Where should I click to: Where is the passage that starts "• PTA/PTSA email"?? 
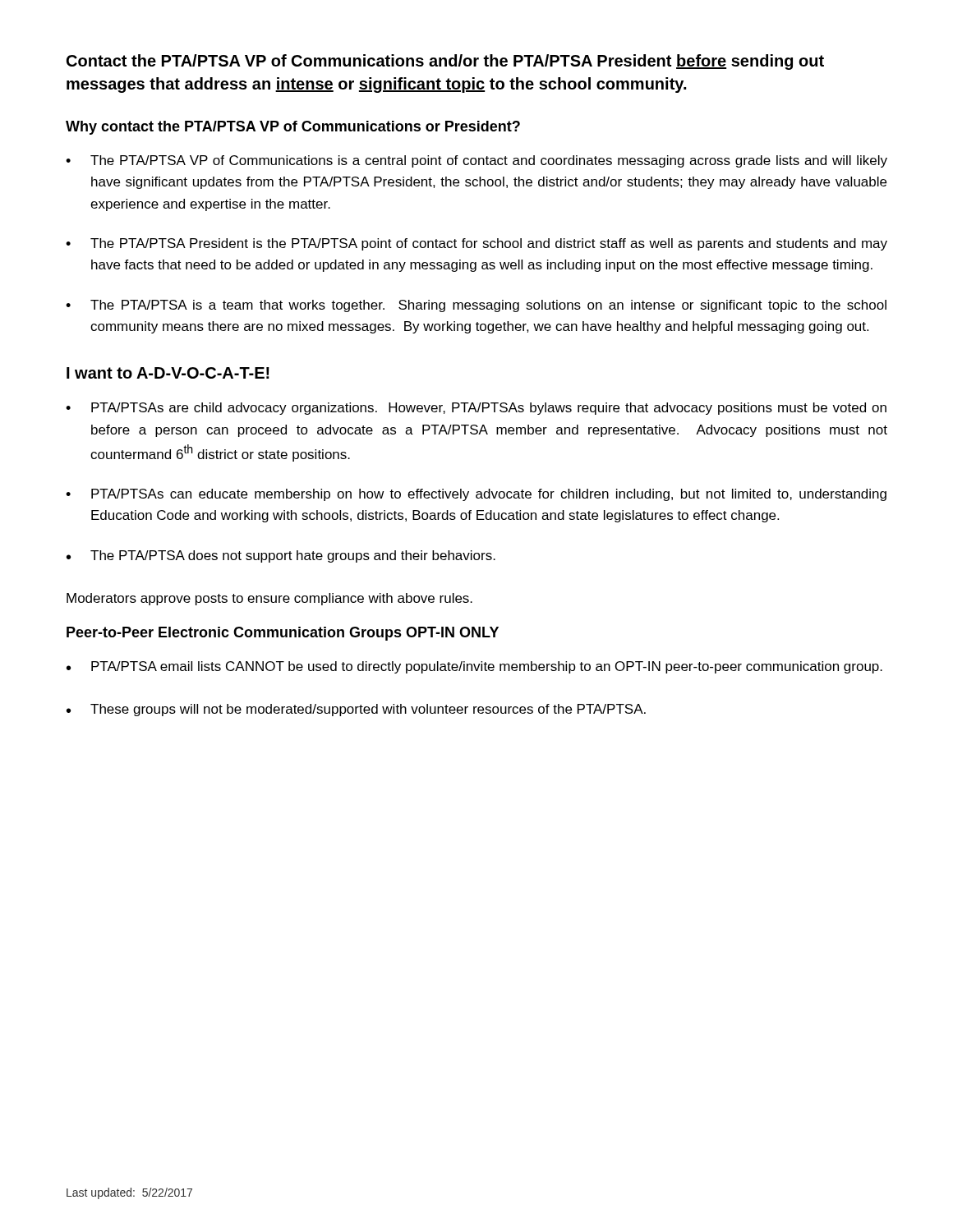(x=476, y=669)
